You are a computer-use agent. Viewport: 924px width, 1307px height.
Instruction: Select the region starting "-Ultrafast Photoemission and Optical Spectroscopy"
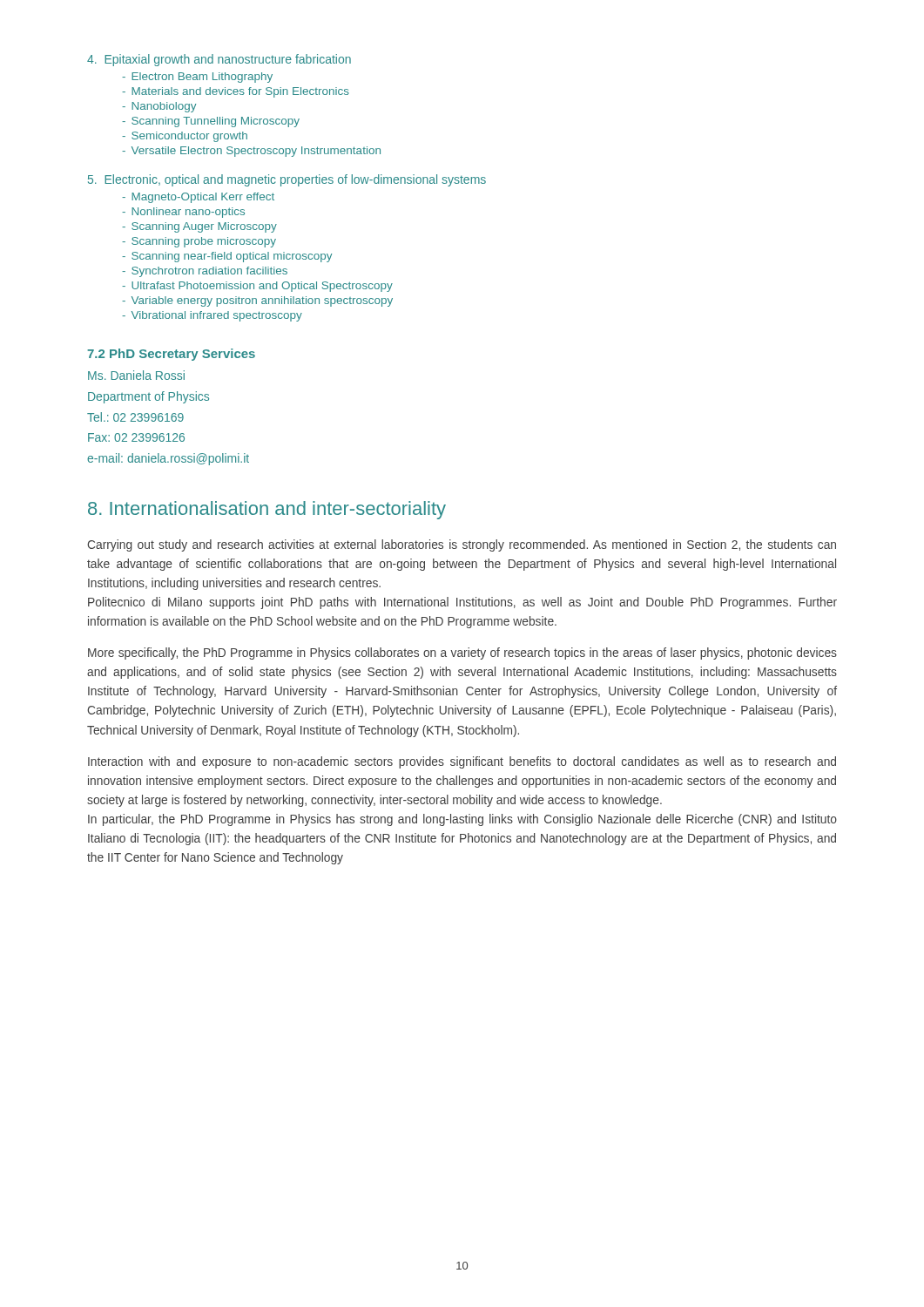[x=257, y=285]
